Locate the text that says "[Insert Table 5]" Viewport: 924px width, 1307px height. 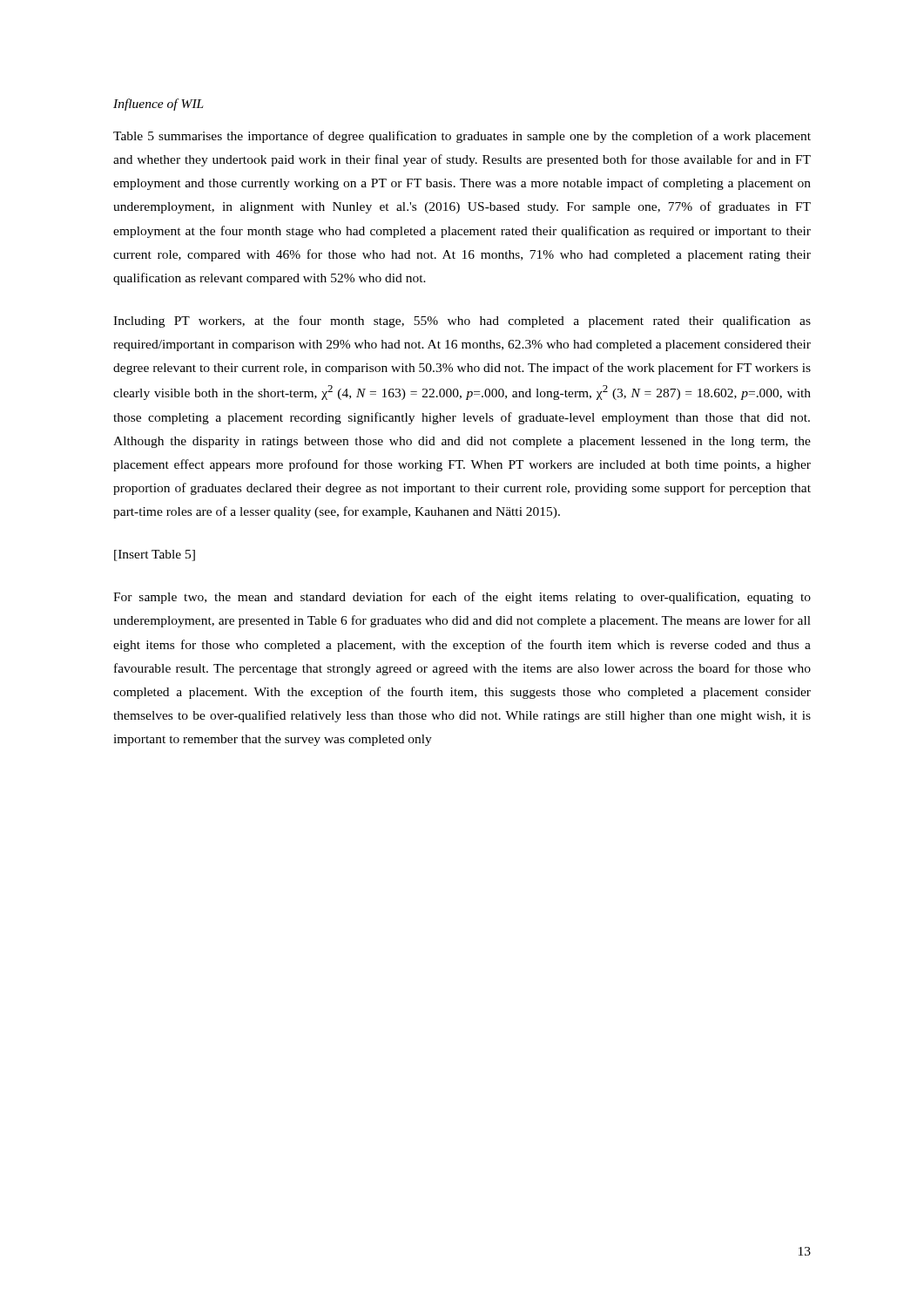point(155,554)
